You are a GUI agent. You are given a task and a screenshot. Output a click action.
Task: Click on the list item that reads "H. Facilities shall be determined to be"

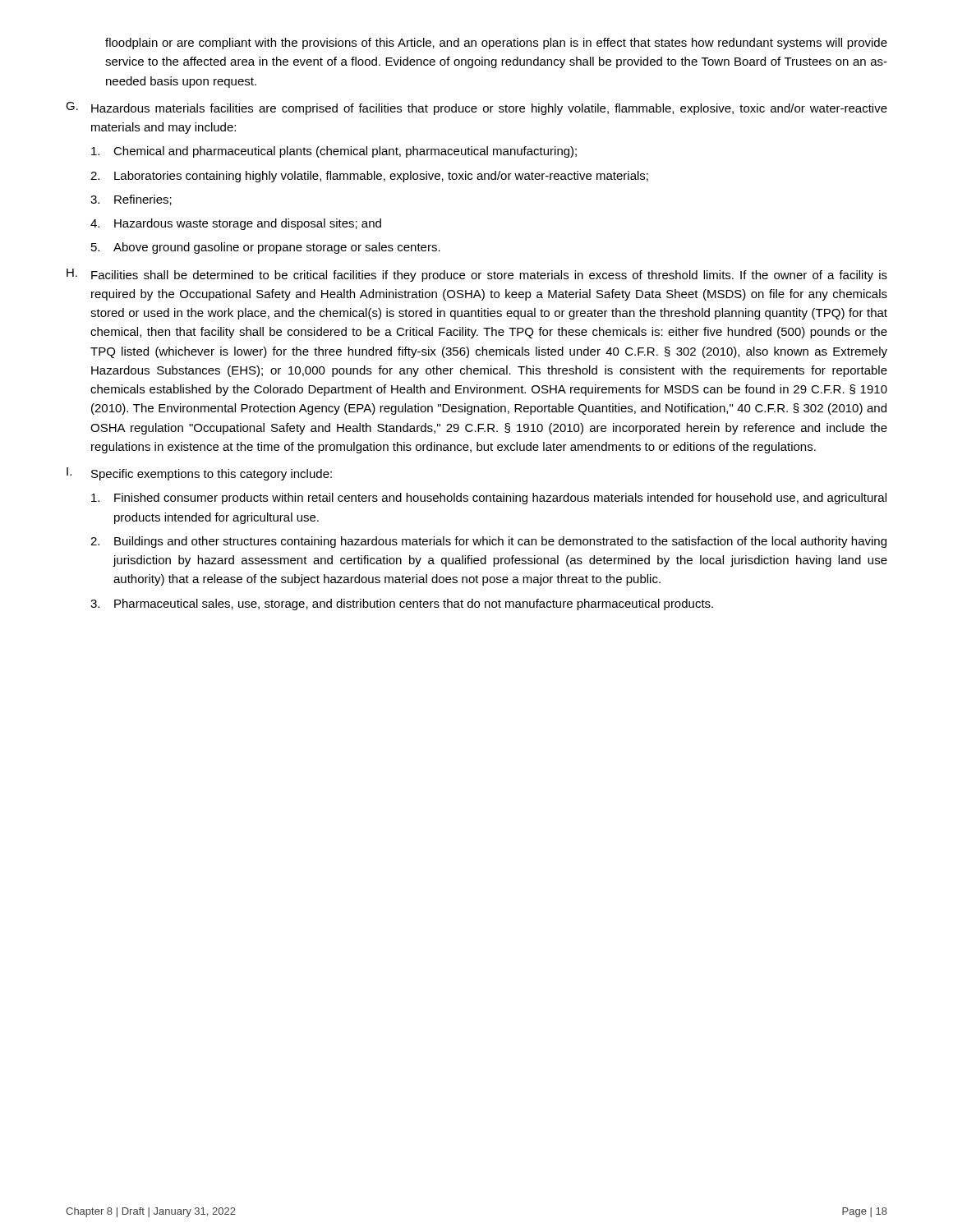coord(476,360)
